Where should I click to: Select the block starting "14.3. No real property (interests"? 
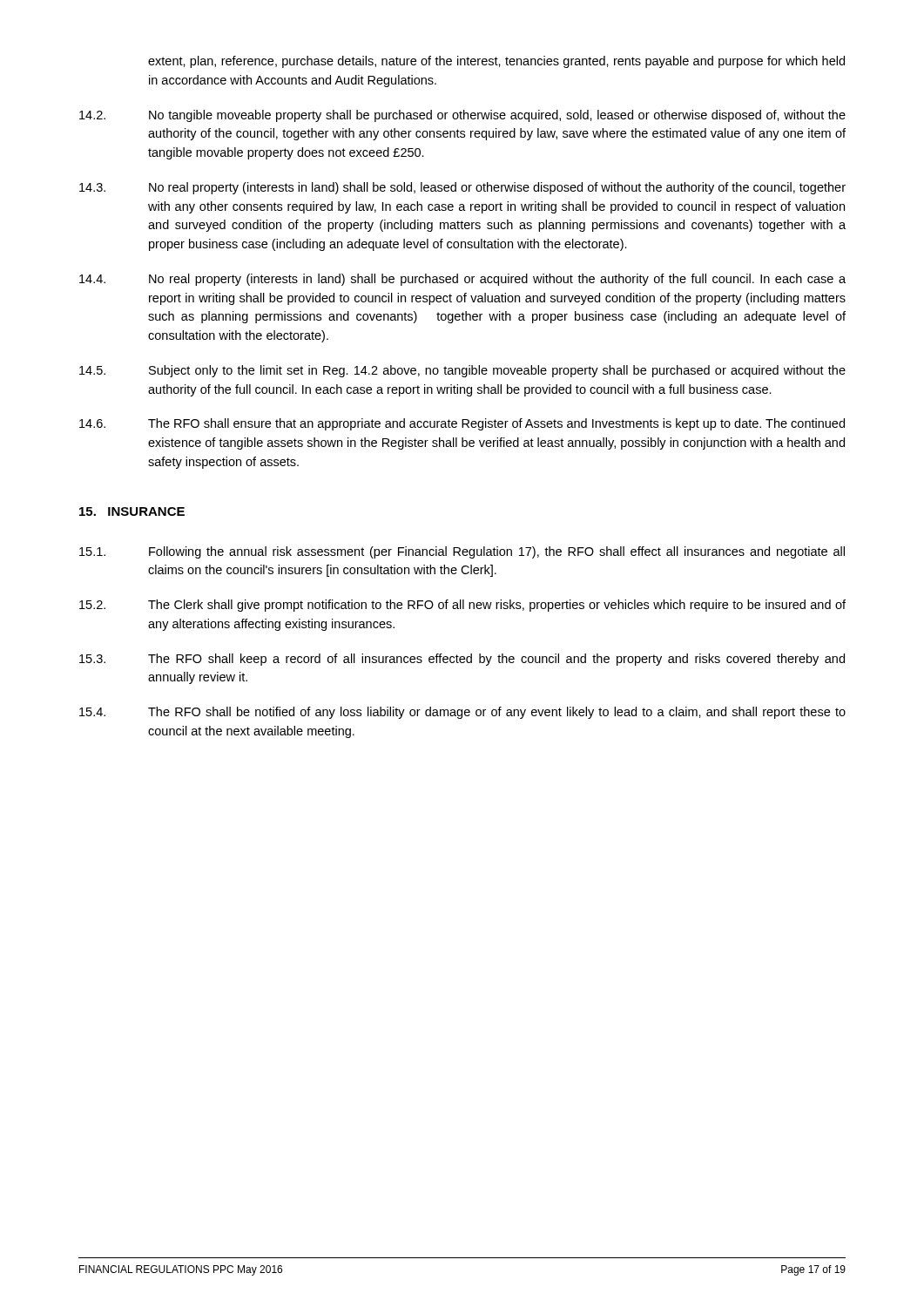click(462, 216)
